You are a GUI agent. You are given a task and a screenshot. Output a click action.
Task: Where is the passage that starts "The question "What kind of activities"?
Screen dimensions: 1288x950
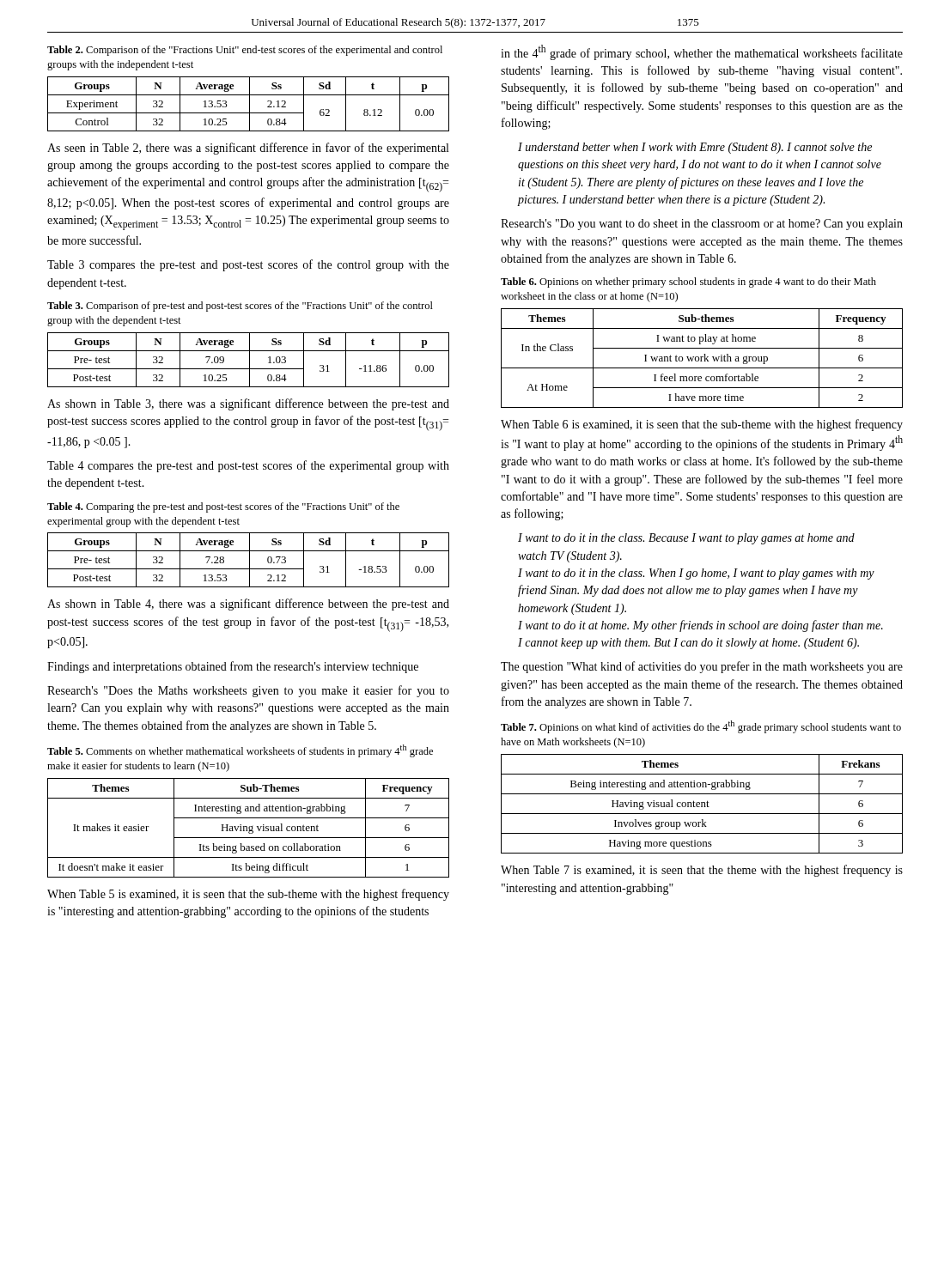tap(702, 685)
